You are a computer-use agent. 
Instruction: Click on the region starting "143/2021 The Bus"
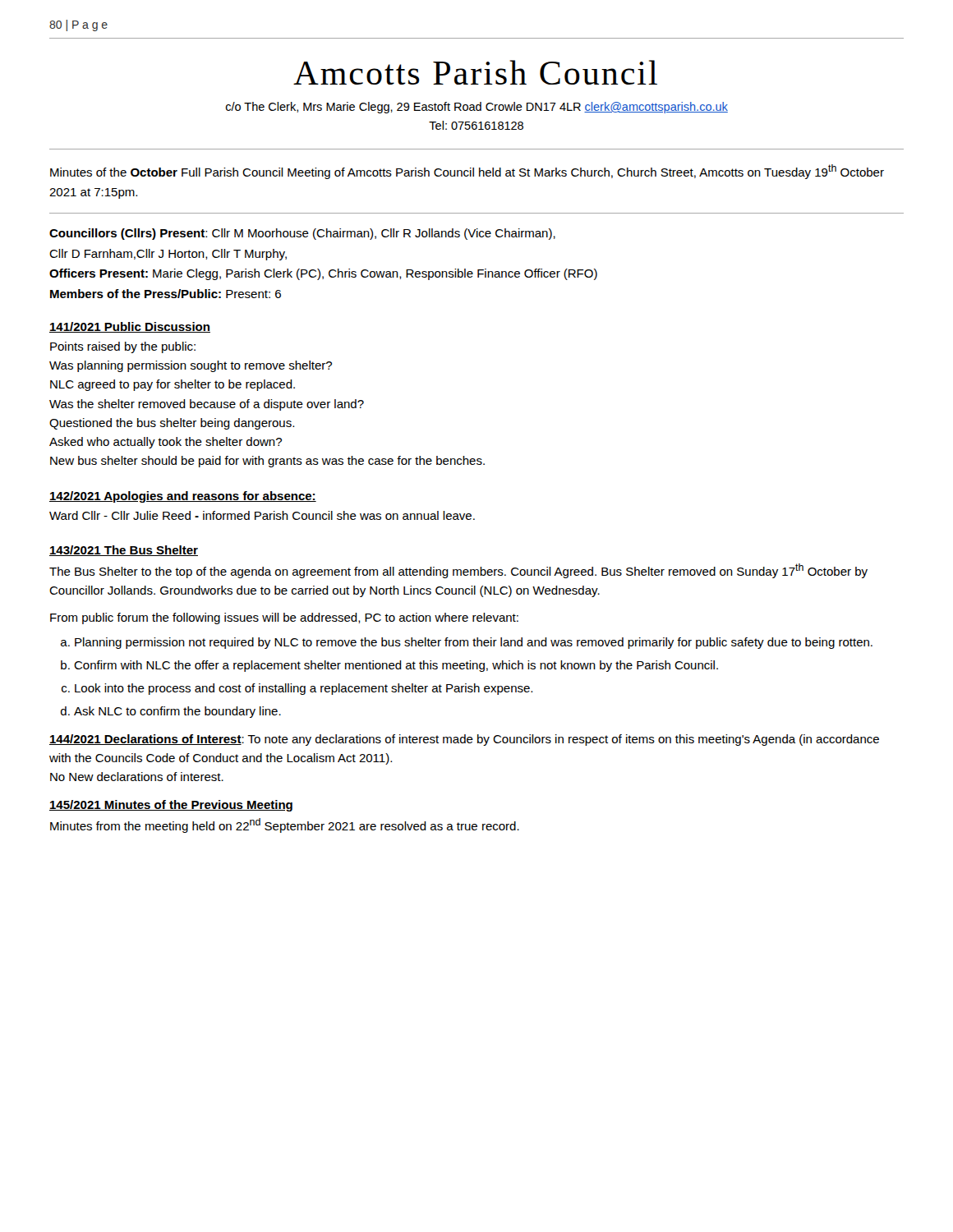pos(124,550)
